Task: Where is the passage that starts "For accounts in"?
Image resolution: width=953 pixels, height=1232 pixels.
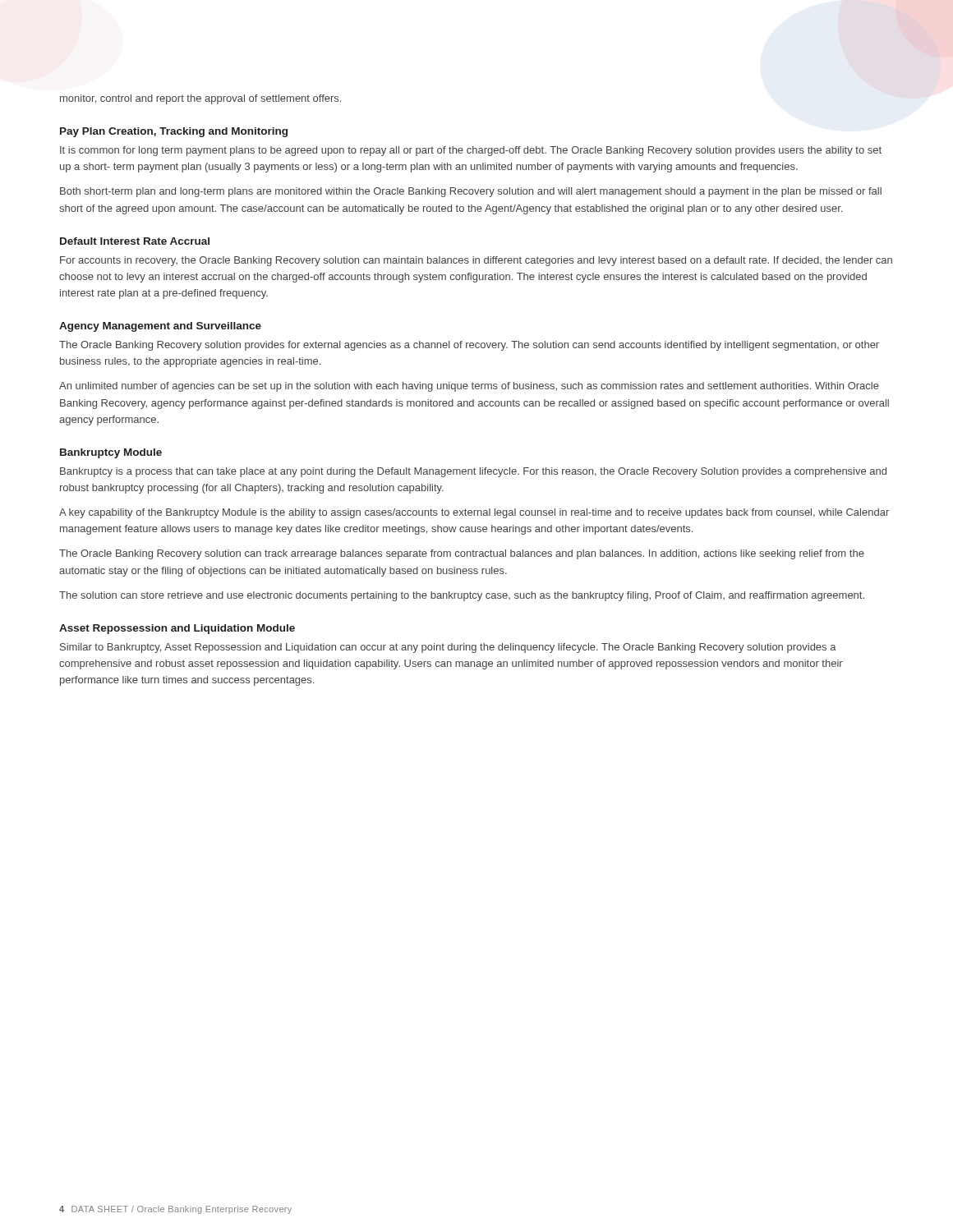Action: [476, 276]
